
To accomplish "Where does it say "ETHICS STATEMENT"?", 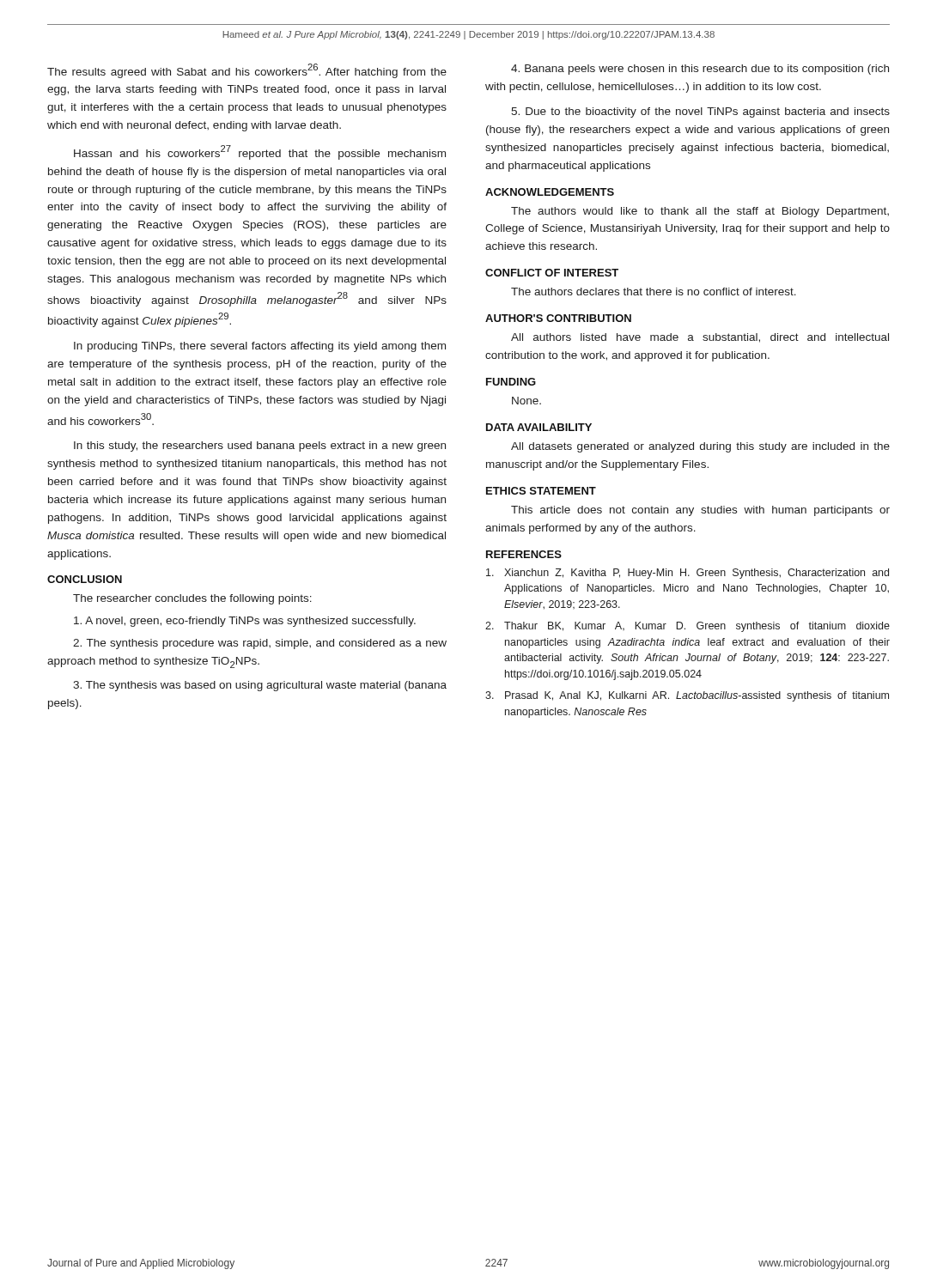I will click(541, 491).
